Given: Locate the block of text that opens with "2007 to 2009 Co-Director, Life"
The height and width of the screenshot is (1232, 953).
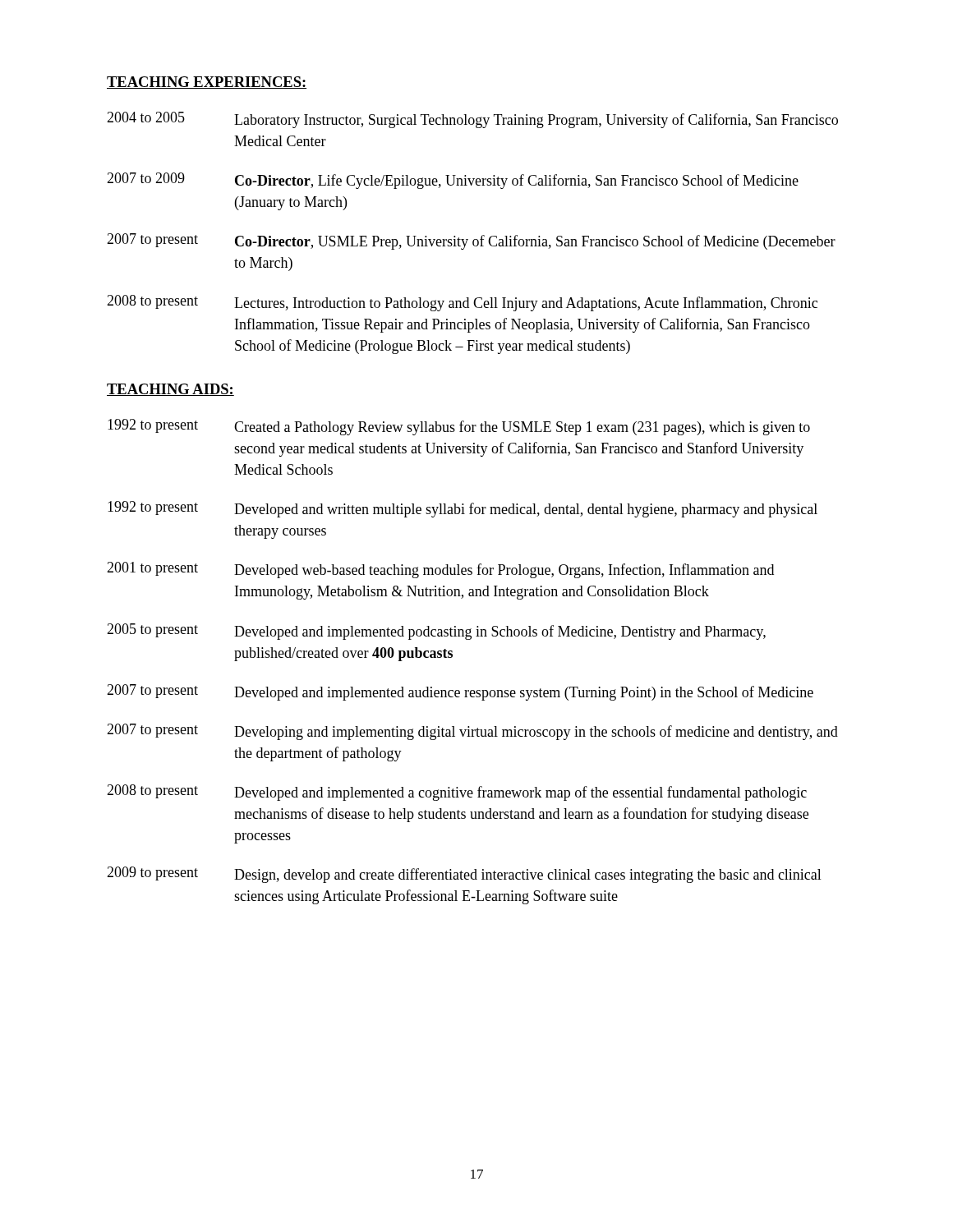Looking at the screenshot, I should pos(476,192).
